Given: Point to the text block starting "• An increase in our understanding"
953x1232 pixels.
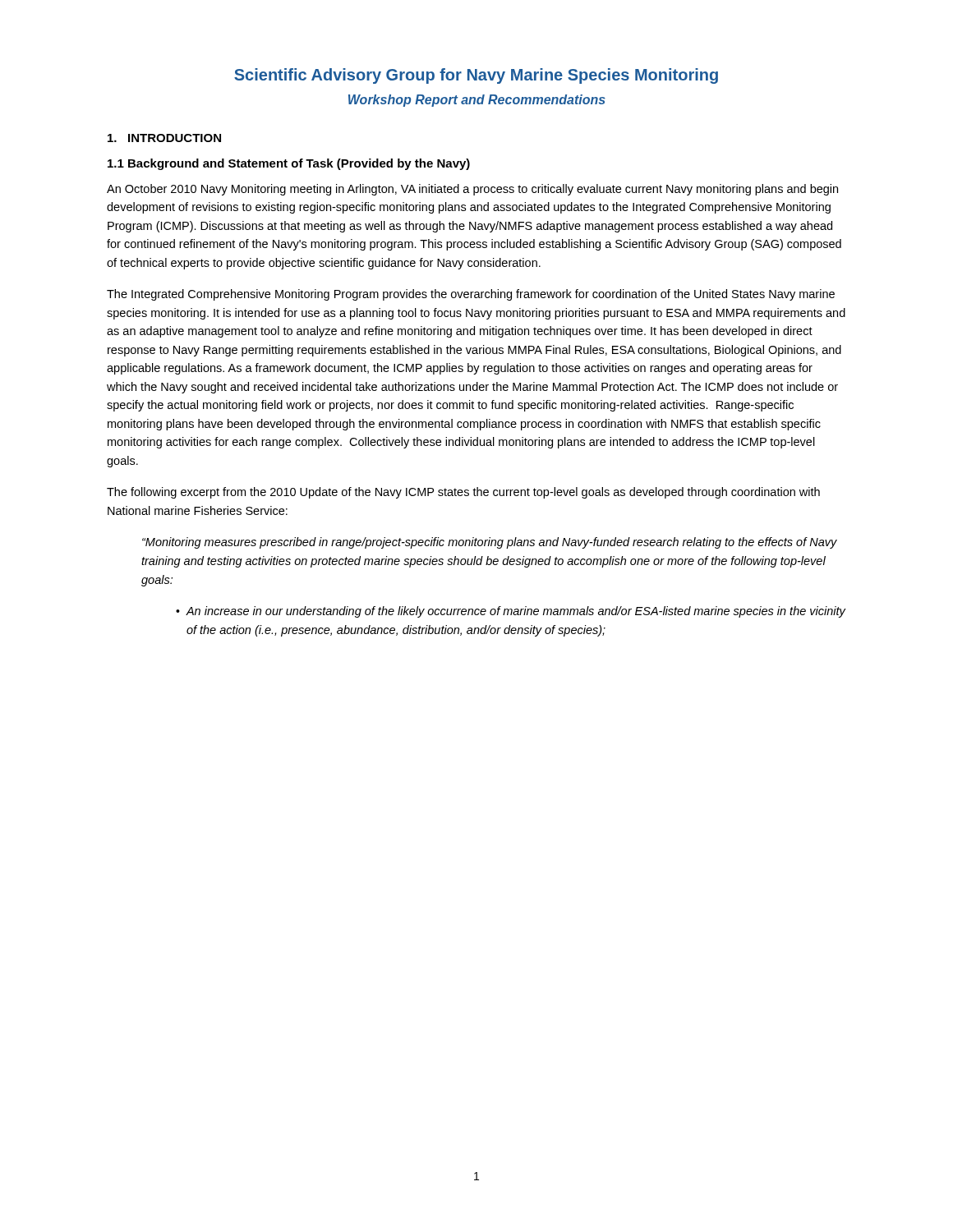Looking at the screenshot, I should coord(511,621).
